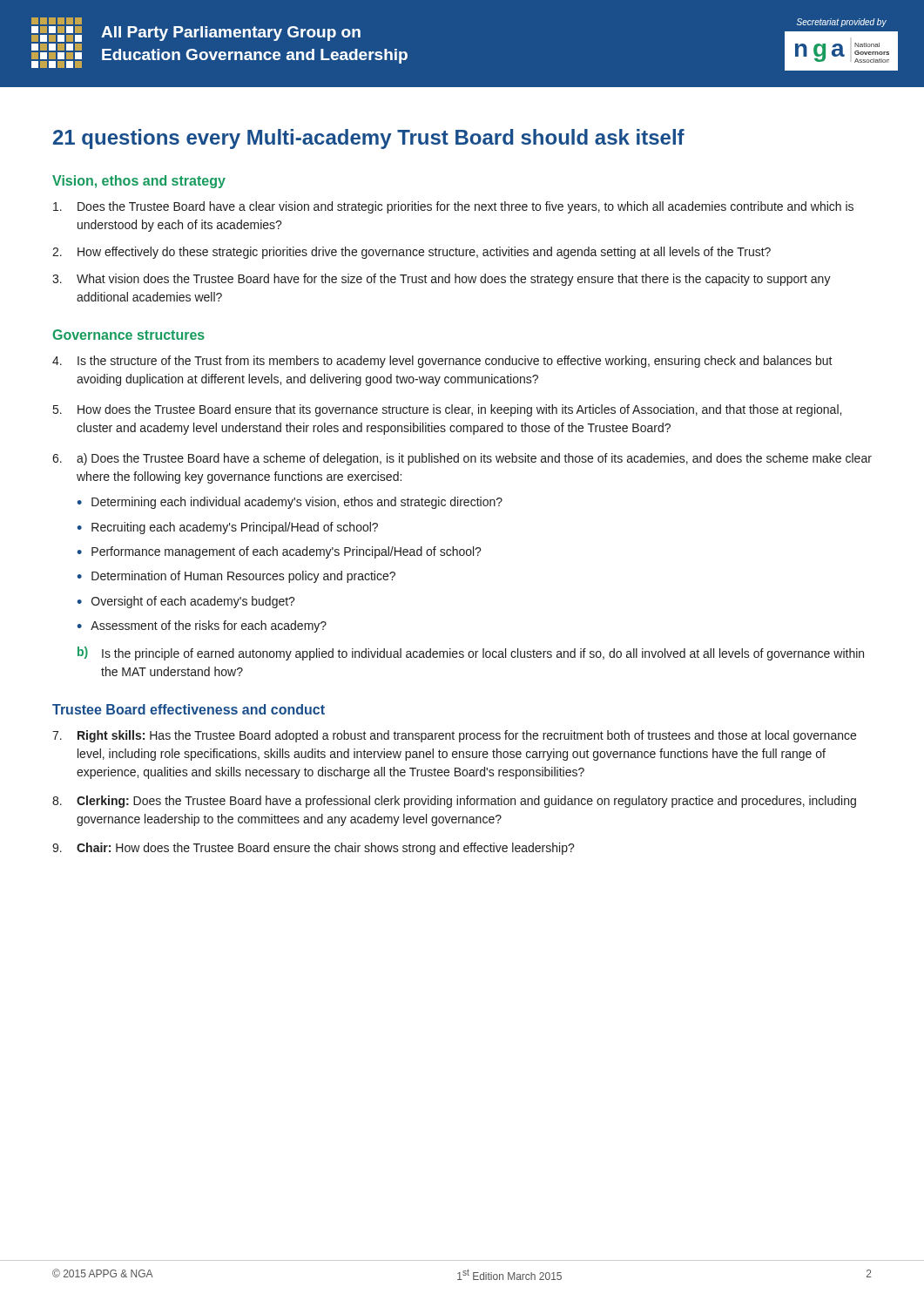Point to the block beginning "9. Chair: How does"
Image resolution: width=924 pixels, height=1307 pixels.
pos(313,848)
